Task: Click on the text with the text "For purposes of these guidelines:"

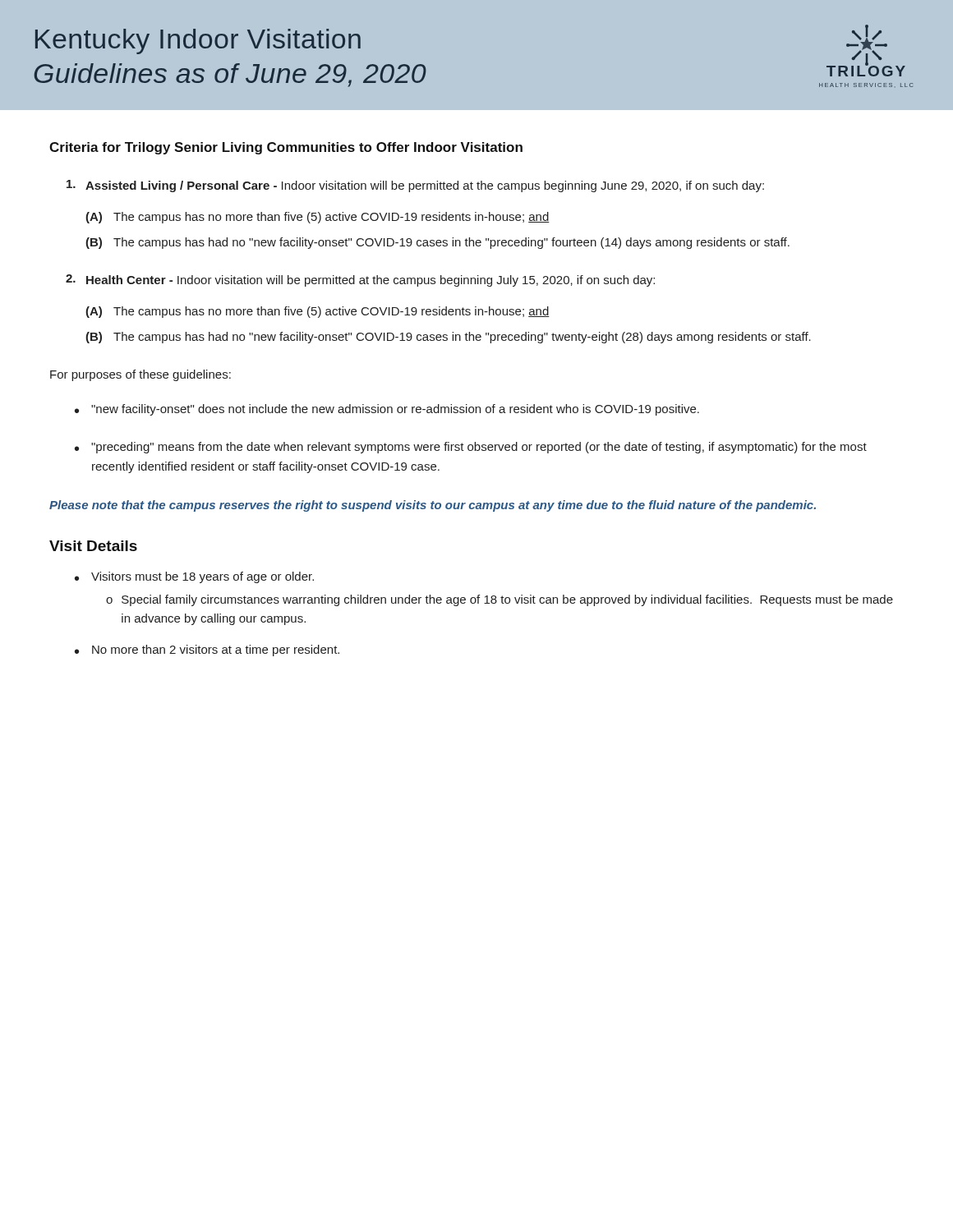Action: (x=140, y=374)
